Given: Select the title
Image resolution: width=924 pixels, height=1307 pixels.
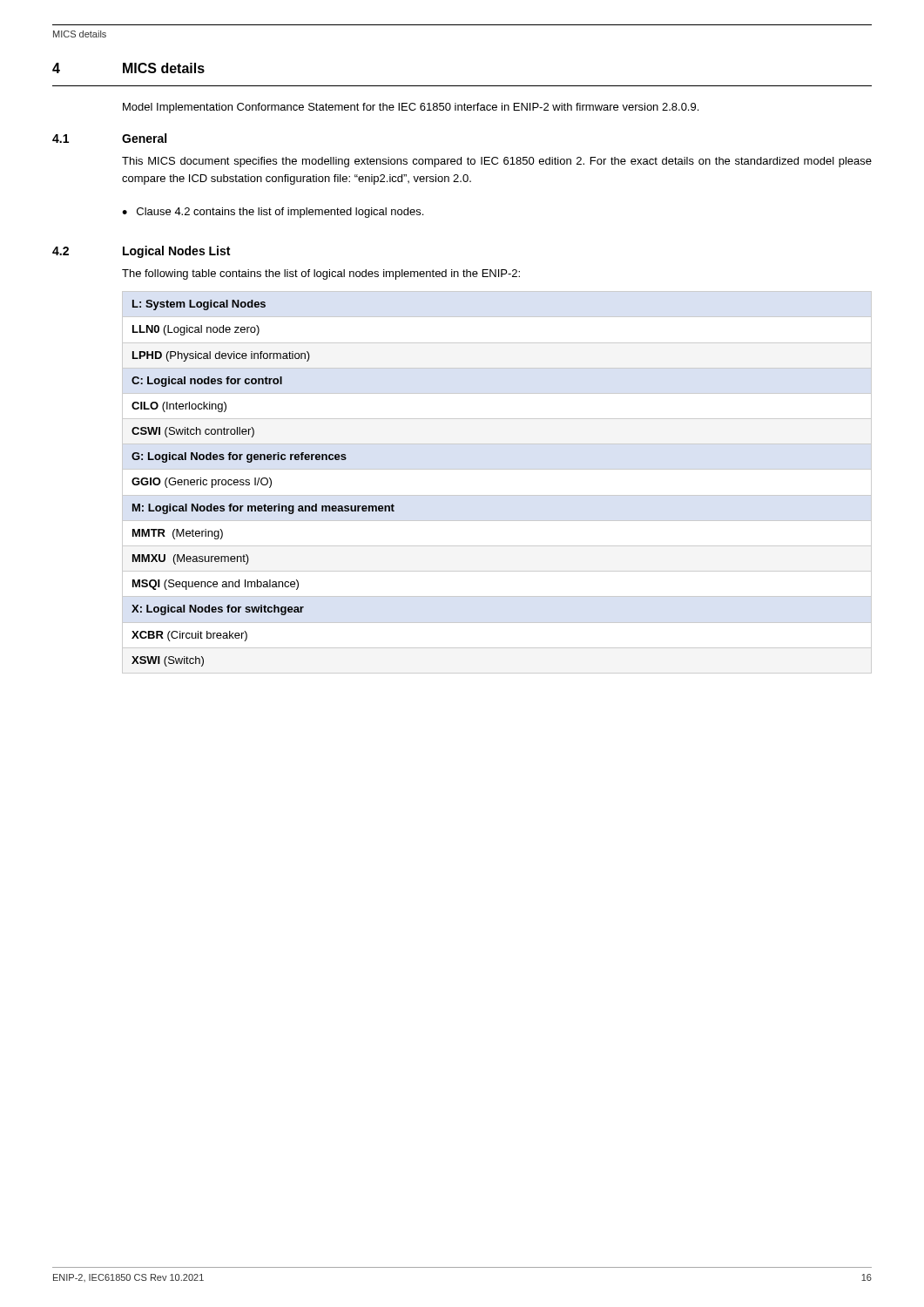Looking at the screenshot, I should 129,69.
